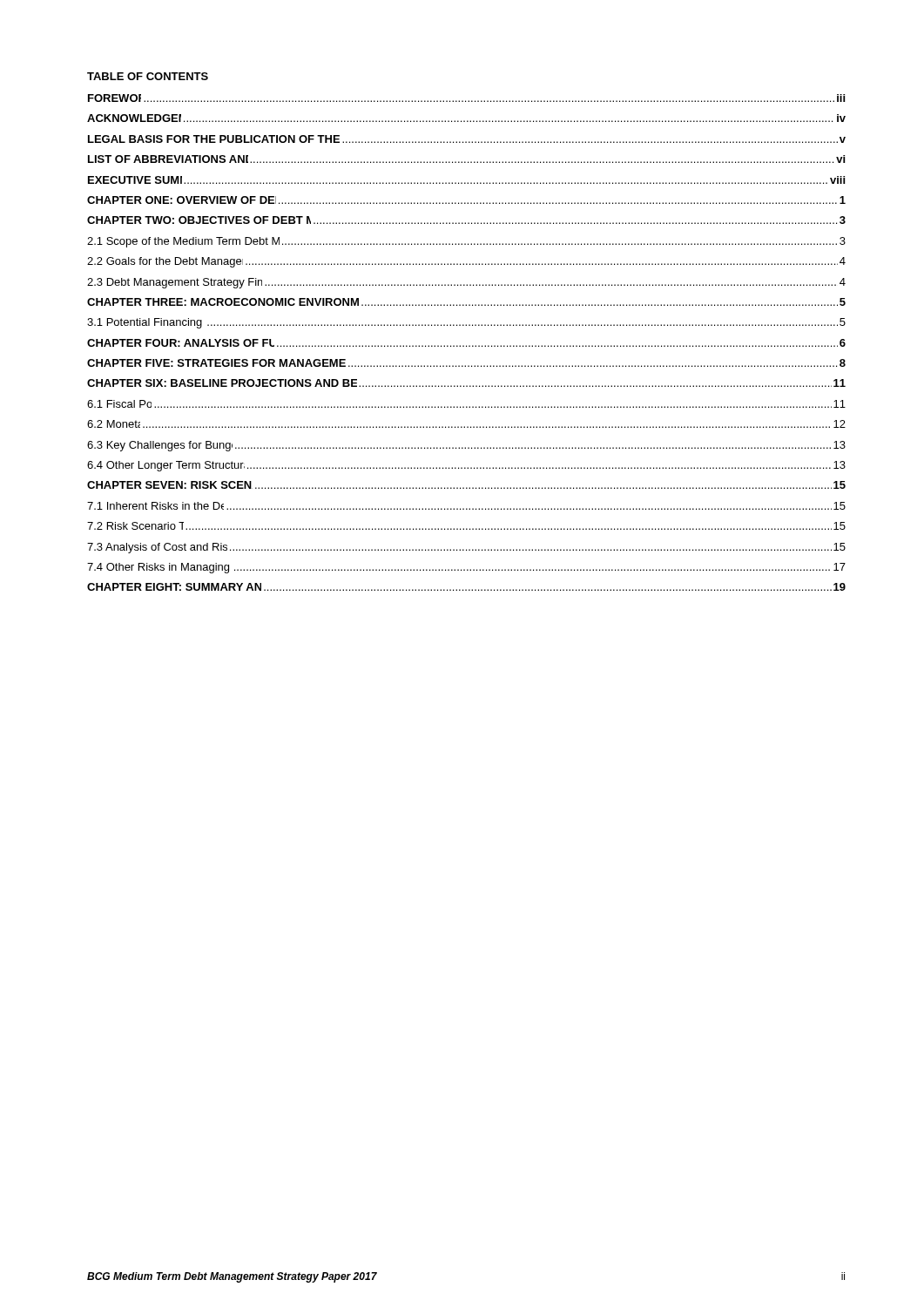Select the list item that reads "CHAPTER THREE: MACROECONOMIC ENVIRONMENT, RISKS AND"
Screen dimensions: 1307x924
466,302
